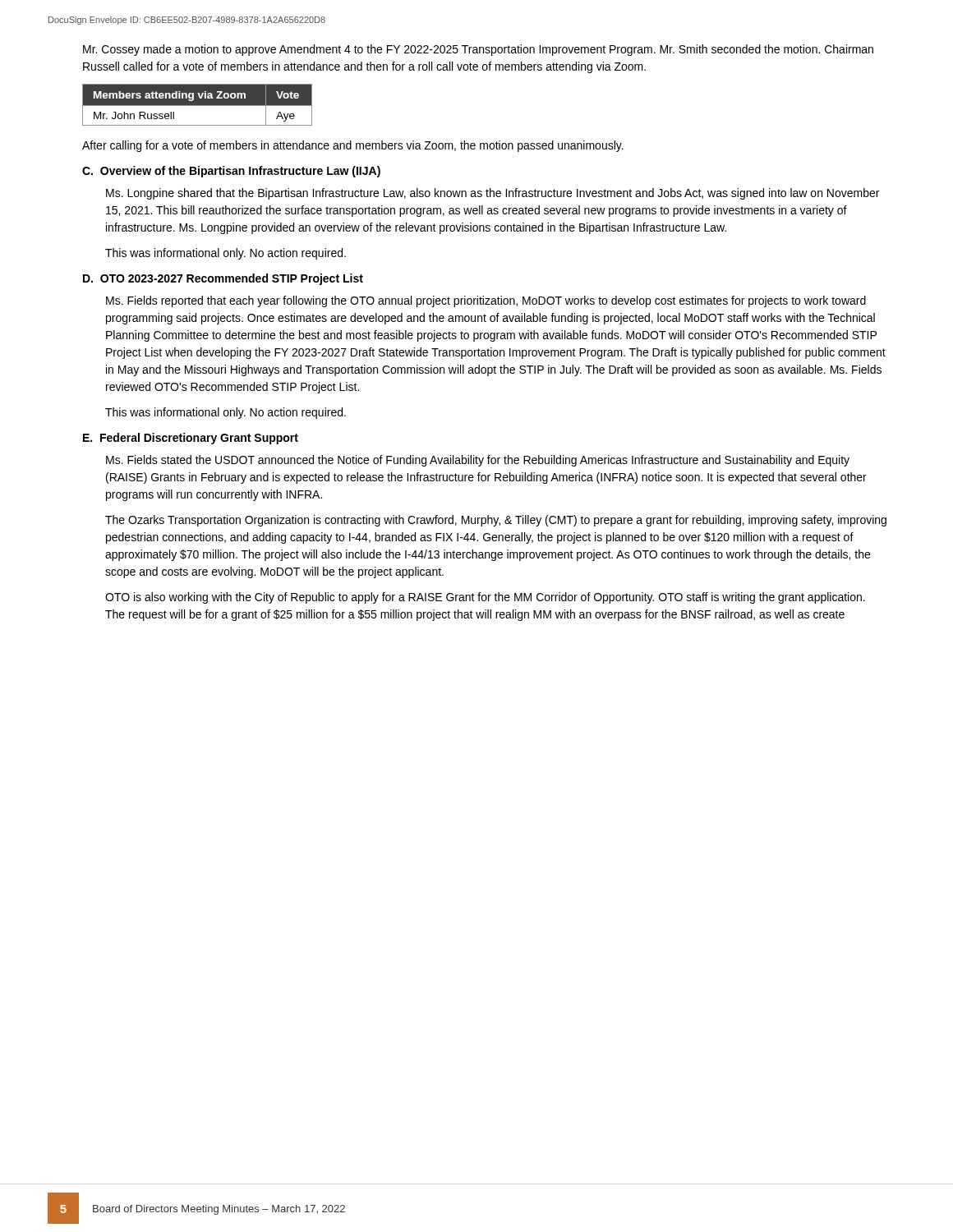
Task: Point to the text block starting "Ms. Longpine shared that the Bipartisan Infrastructure Law,"
Action: pos(492,210)
